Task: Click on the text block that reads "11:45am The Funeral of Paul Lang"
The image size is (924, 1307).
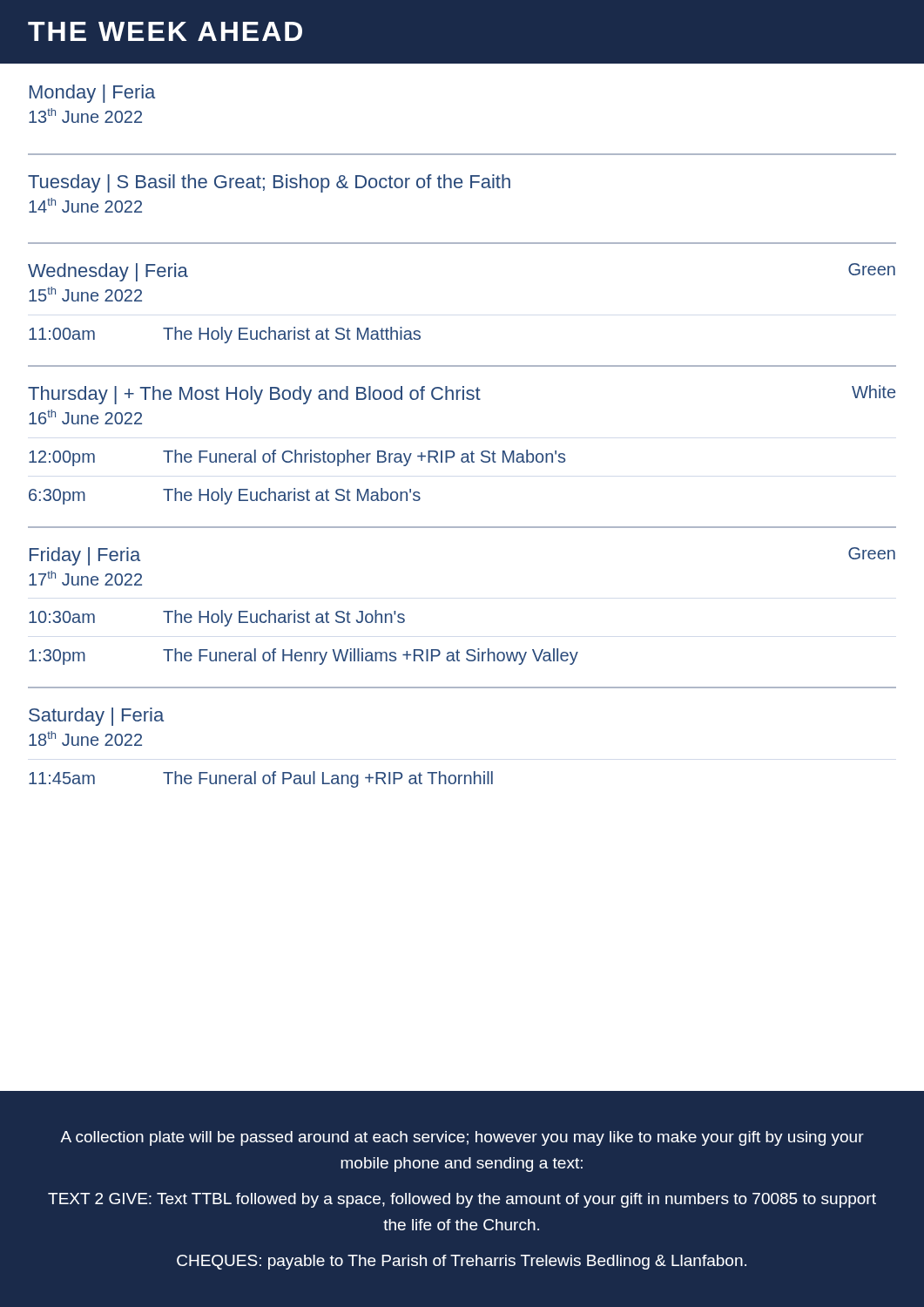Action: (462, 779)
